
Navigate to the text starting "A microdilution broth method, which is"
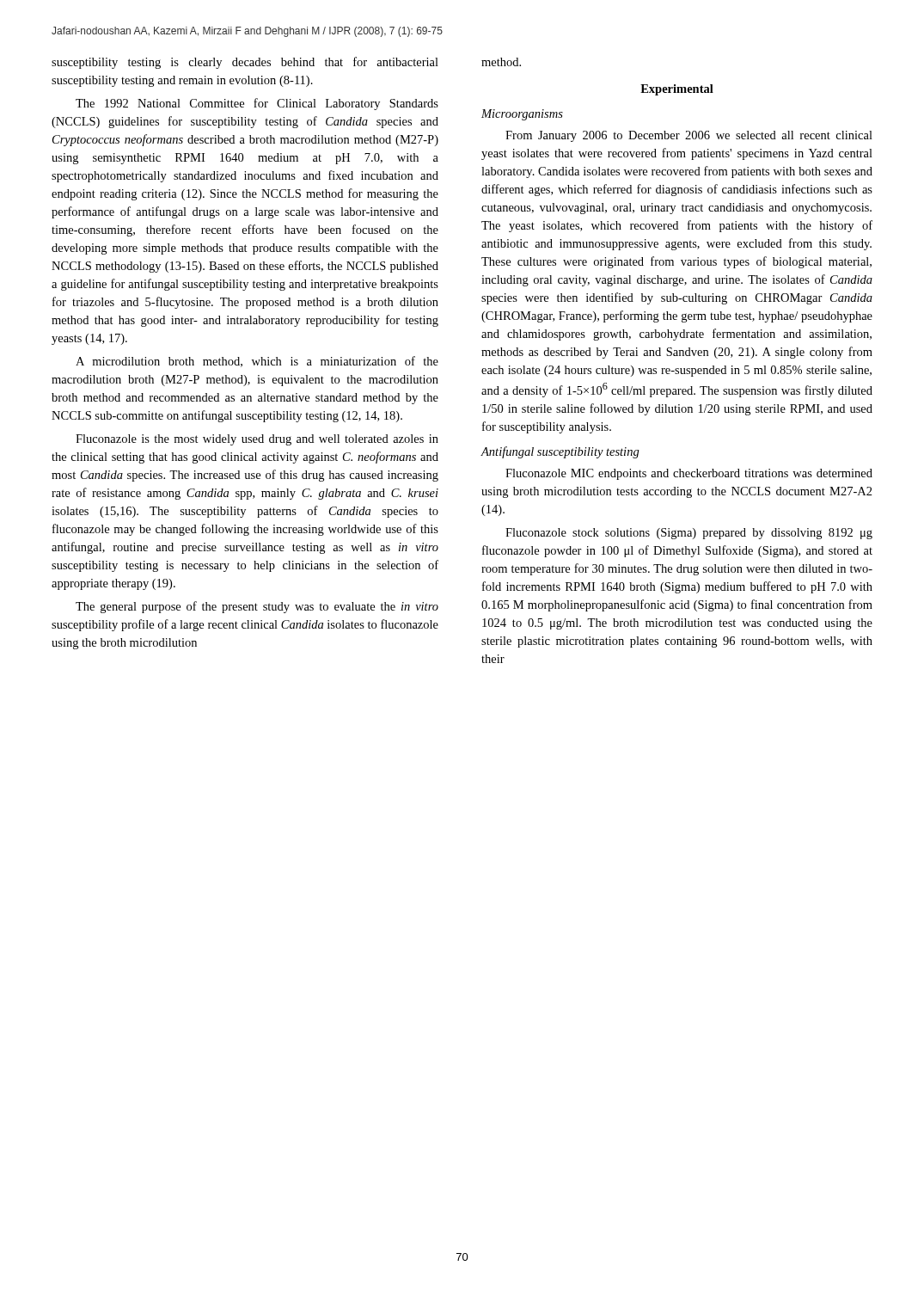click(x=245, y=389)
